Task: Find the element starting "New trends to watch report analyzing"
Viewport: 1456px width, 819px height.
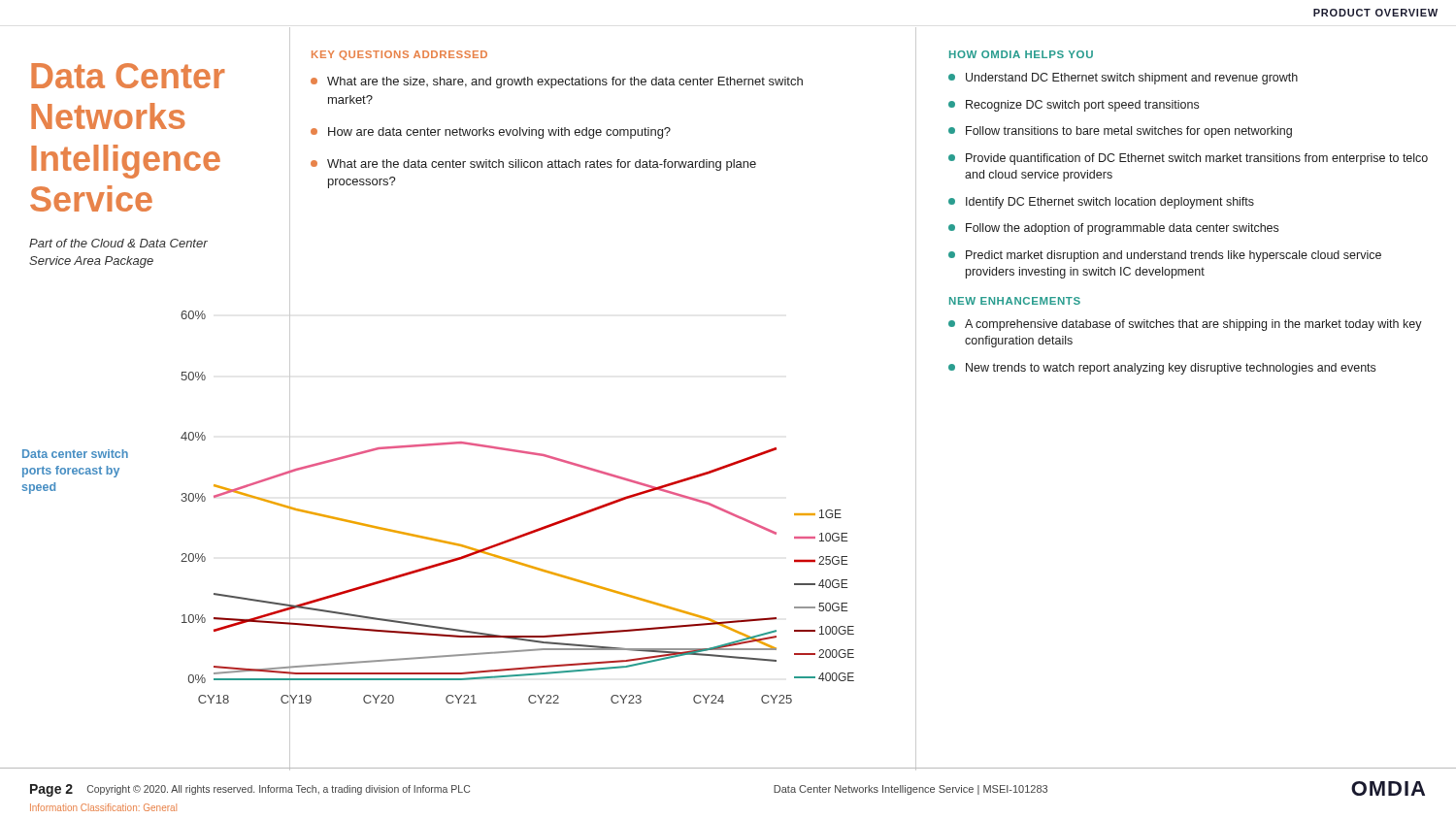Action: (x=1162, y=368)
